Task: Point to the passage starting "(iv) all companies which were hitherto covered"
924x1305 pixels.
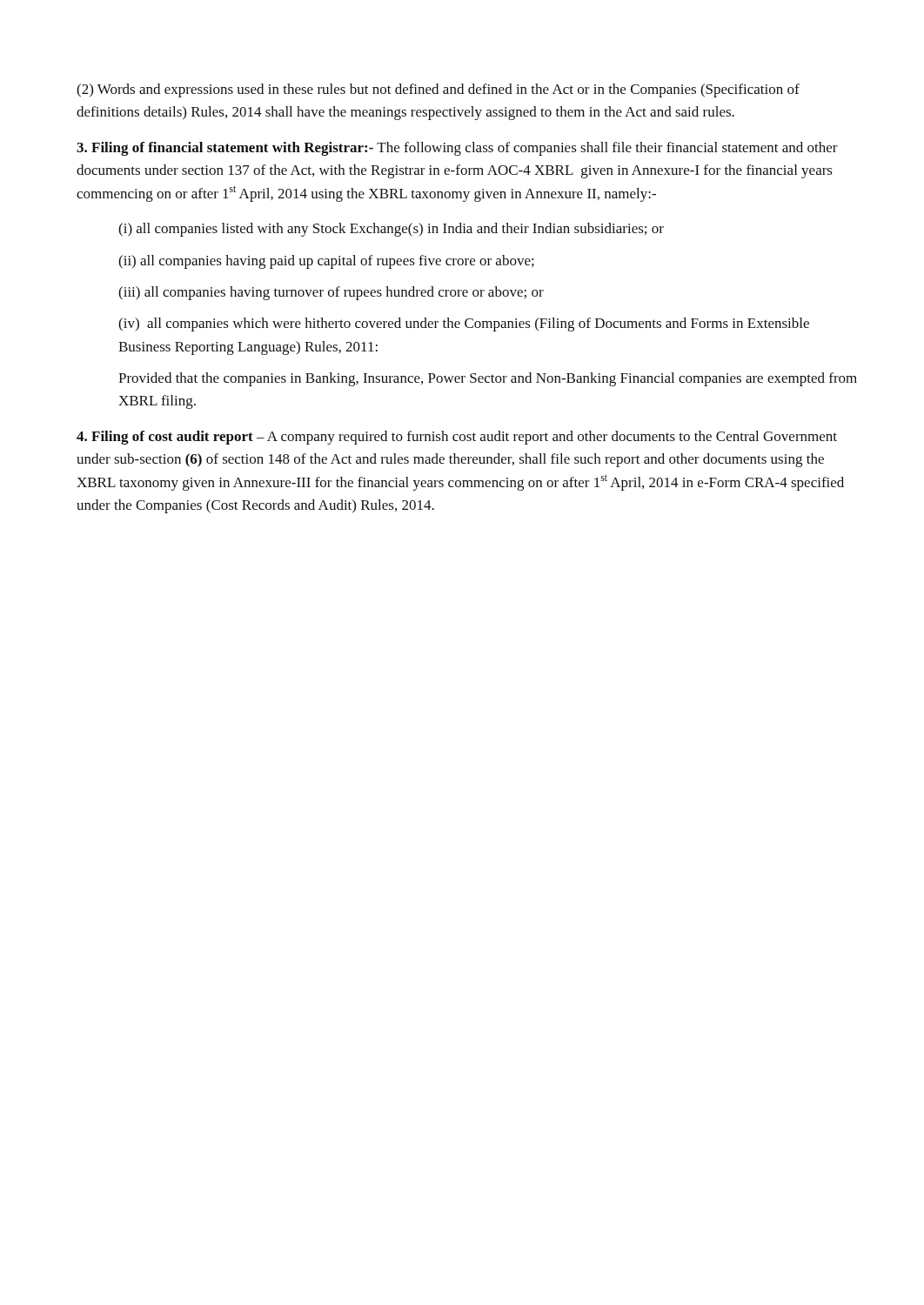Action: 464,335
